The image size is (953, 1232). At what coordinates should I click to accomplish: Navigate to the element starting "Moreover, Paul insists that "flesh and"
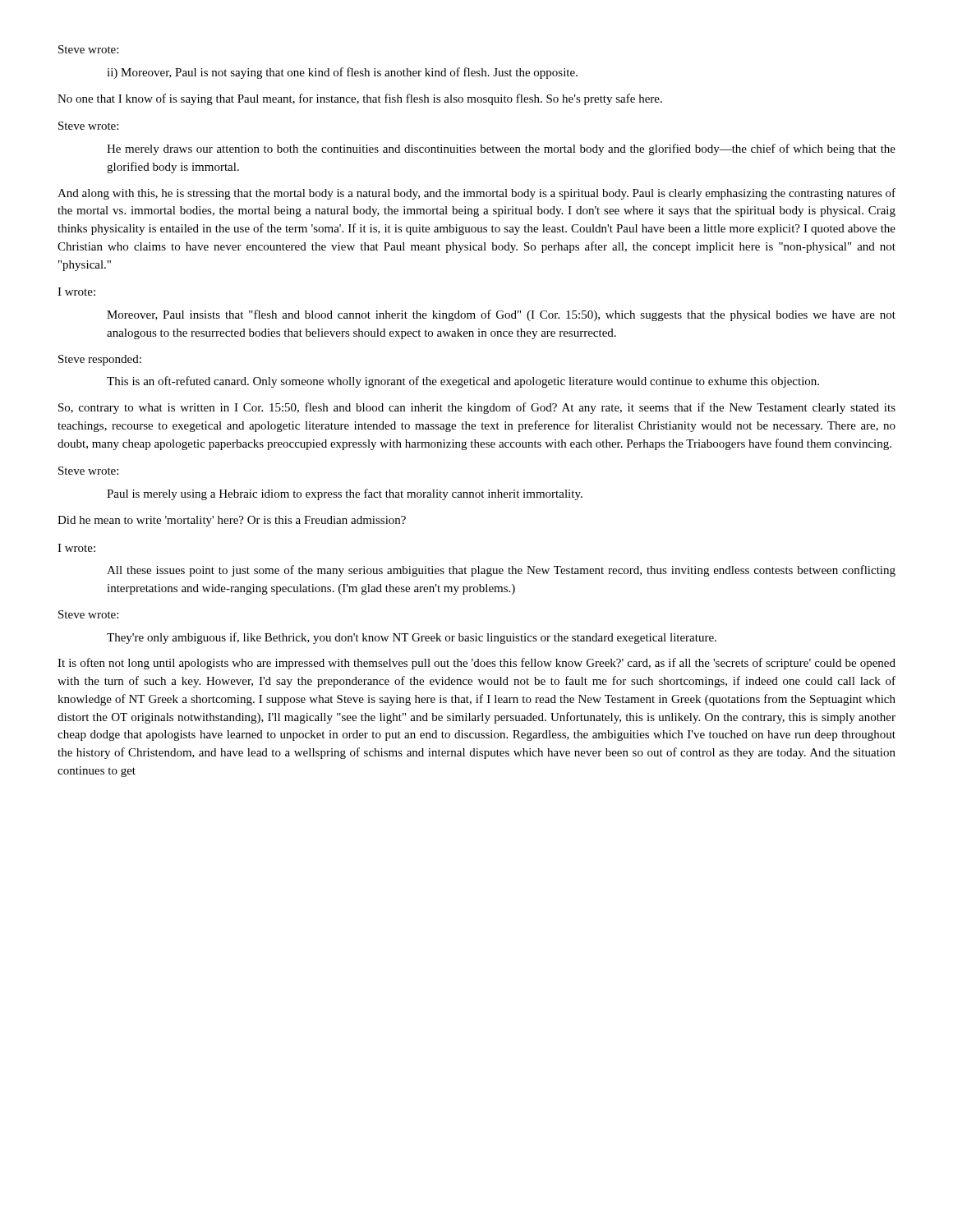coord(501,324)
